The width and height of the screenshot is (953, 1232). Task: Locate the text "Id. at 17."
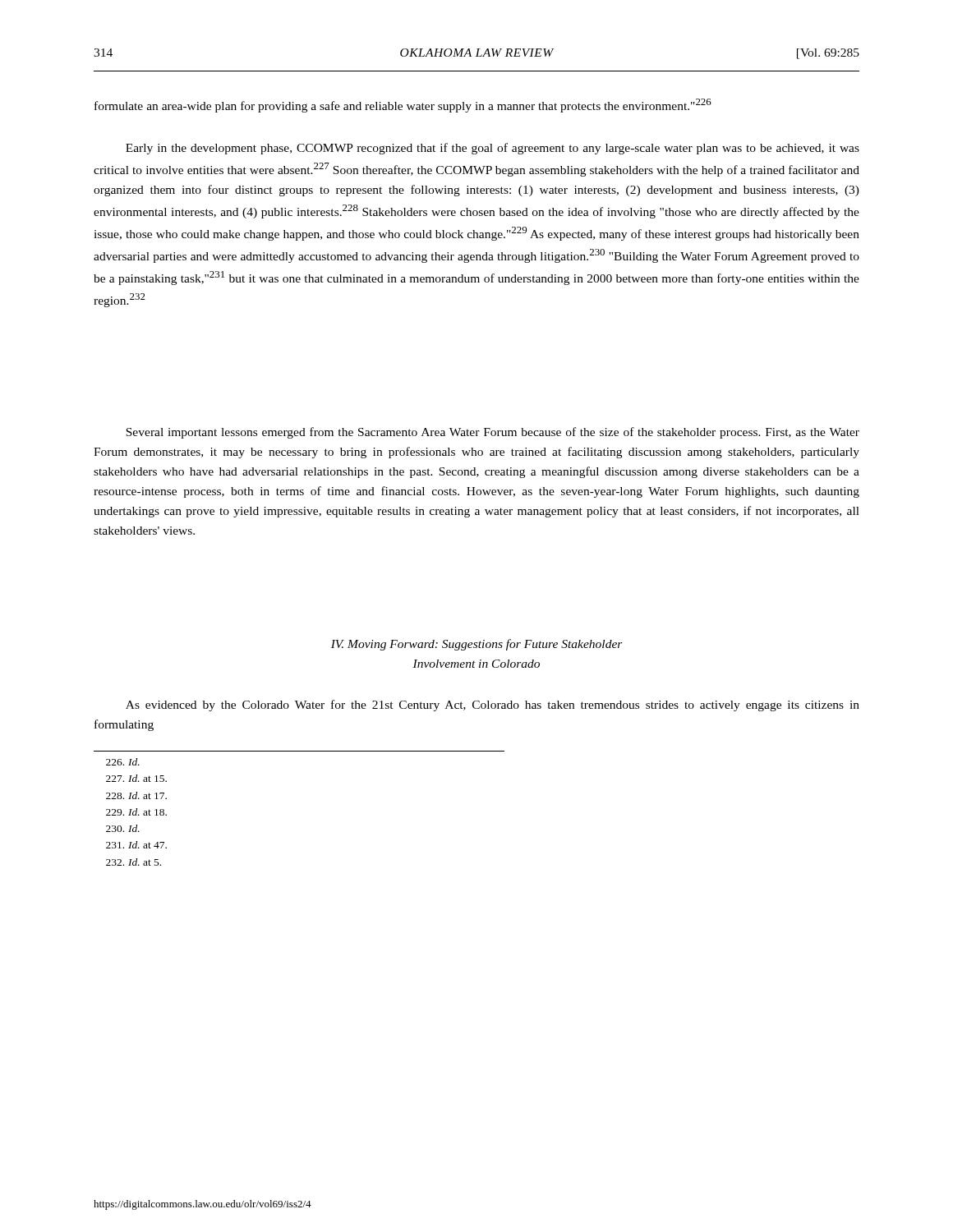131,796
